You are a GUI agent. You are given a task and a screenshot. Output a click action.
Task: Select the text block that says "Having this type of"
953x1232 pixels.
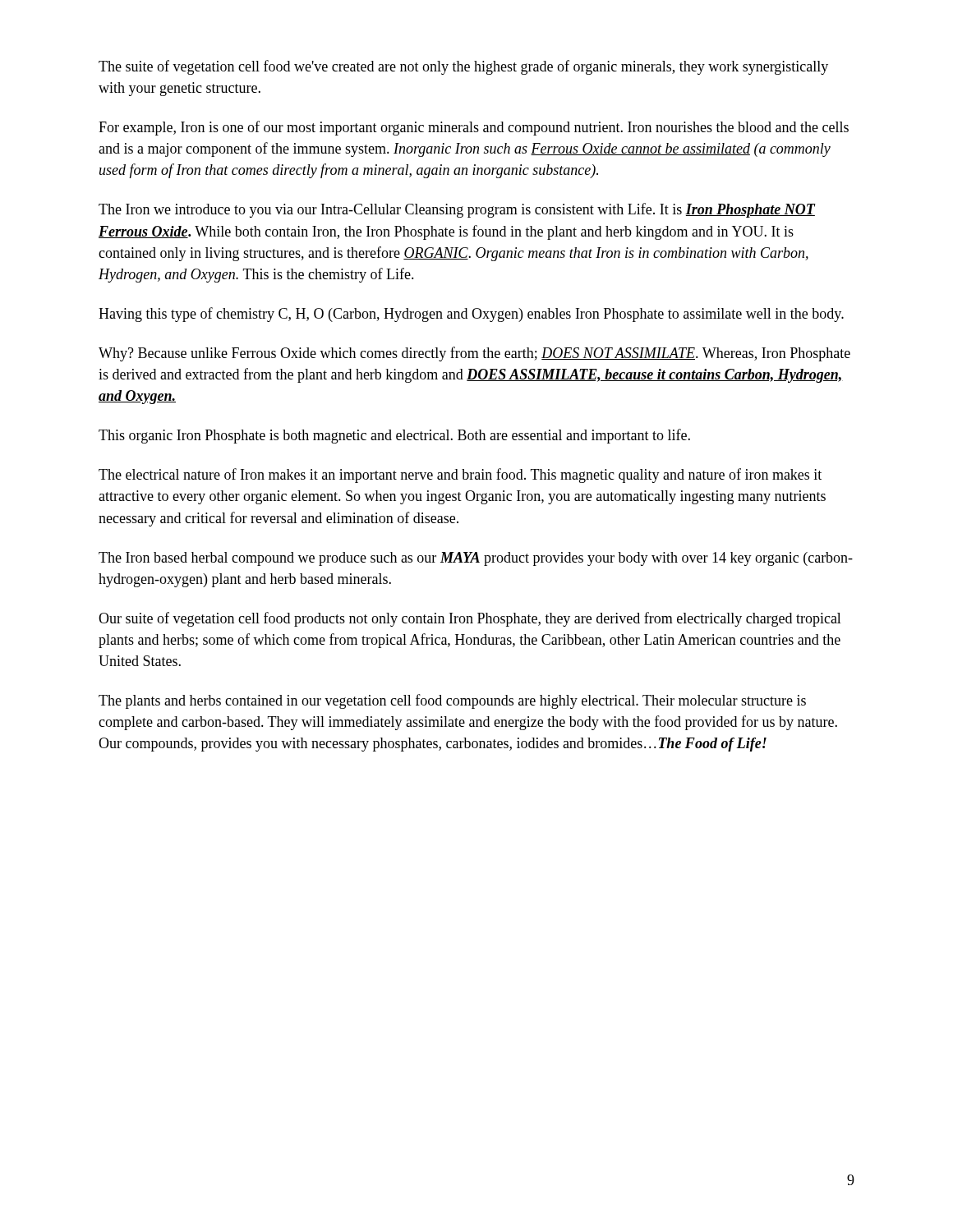(471, 314)
